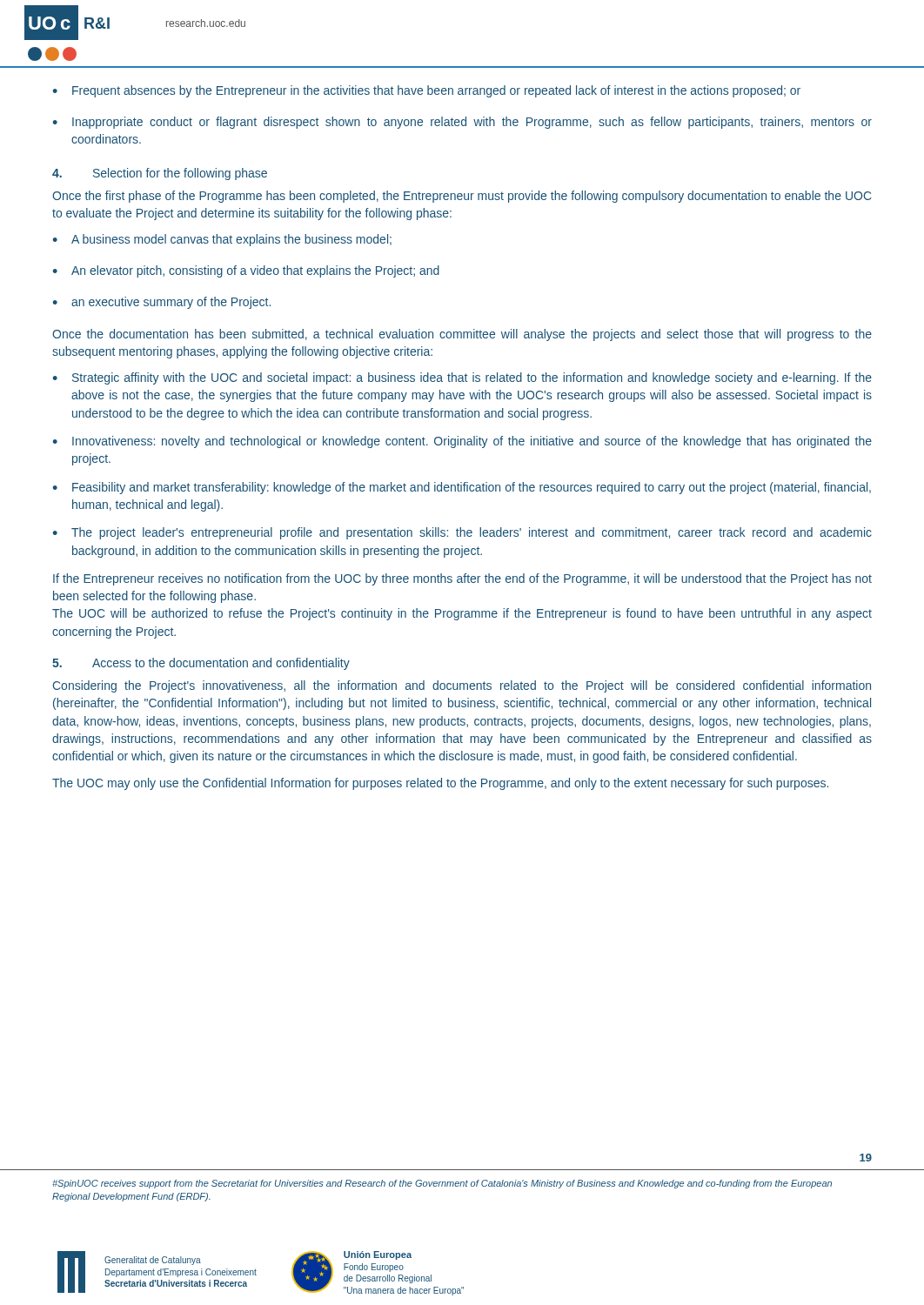
Task: Locate the block of text that opens with "• Feasibility and market transferability: knowledge of the"
Action: coord(462,496)
